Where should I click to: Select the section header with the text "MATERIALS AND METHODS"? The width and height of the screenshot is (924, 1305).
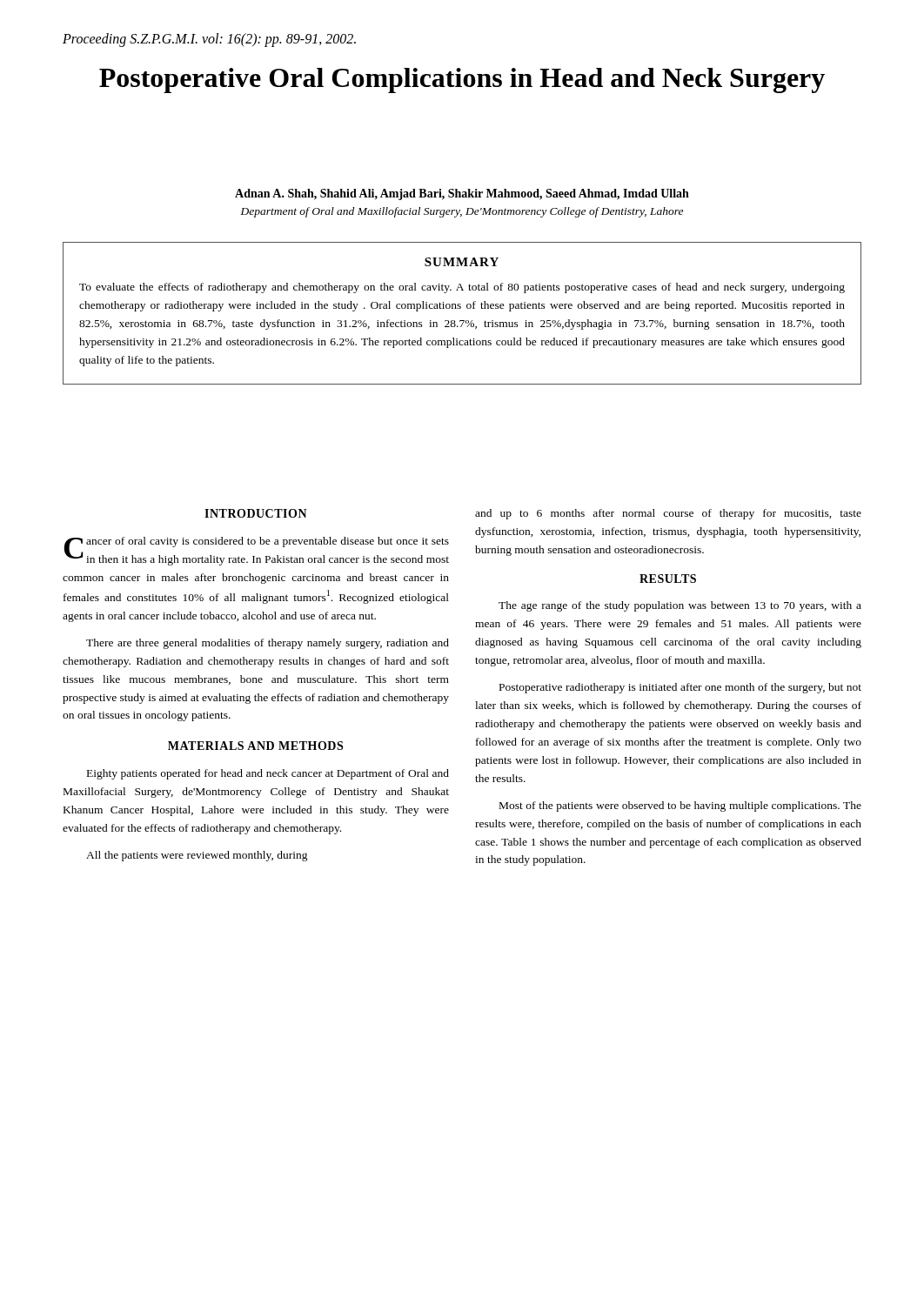[256, 746]
